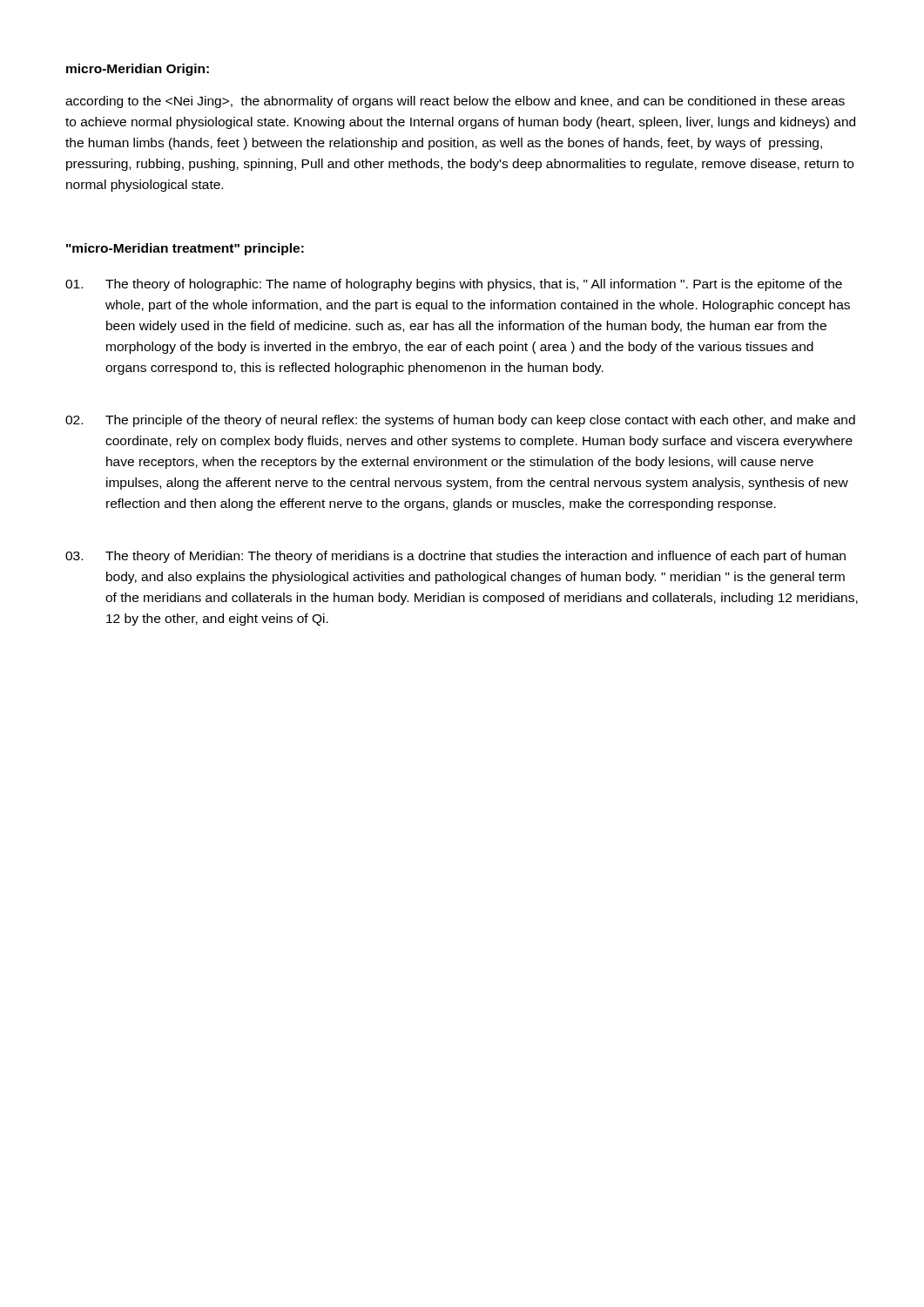This screenshot has width=924, height=1307.
Task: Find the element starting "03. The theory"
Action: (x=462, y=587)
